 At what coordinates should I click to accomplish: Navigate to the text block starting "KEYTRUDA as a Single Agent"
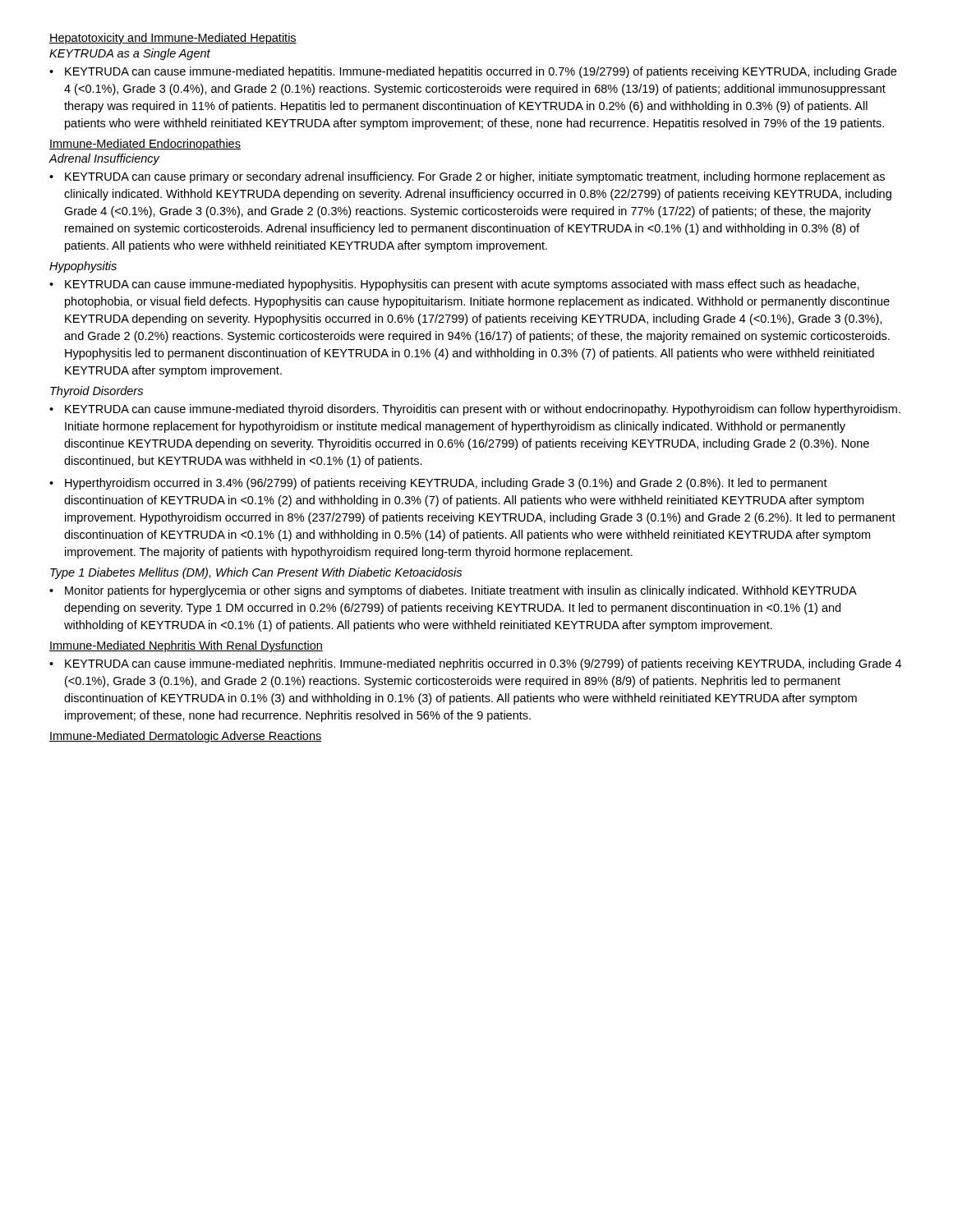point(130,53)
